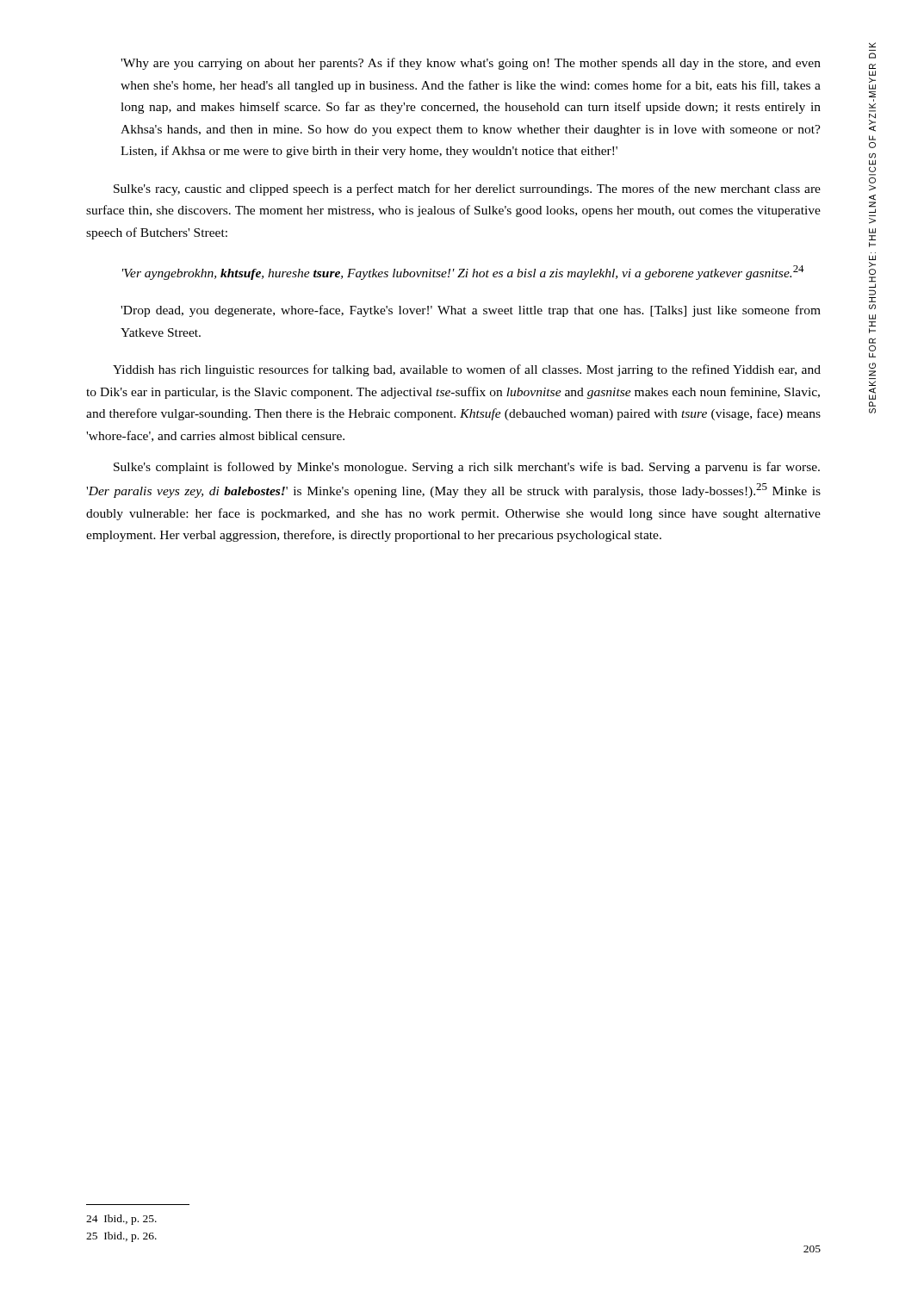Click on the region starting "Sulke's racy, caustic and clipped speech"
The height and width of the screenshot is (1292, 924).
[x=453, y=210]
